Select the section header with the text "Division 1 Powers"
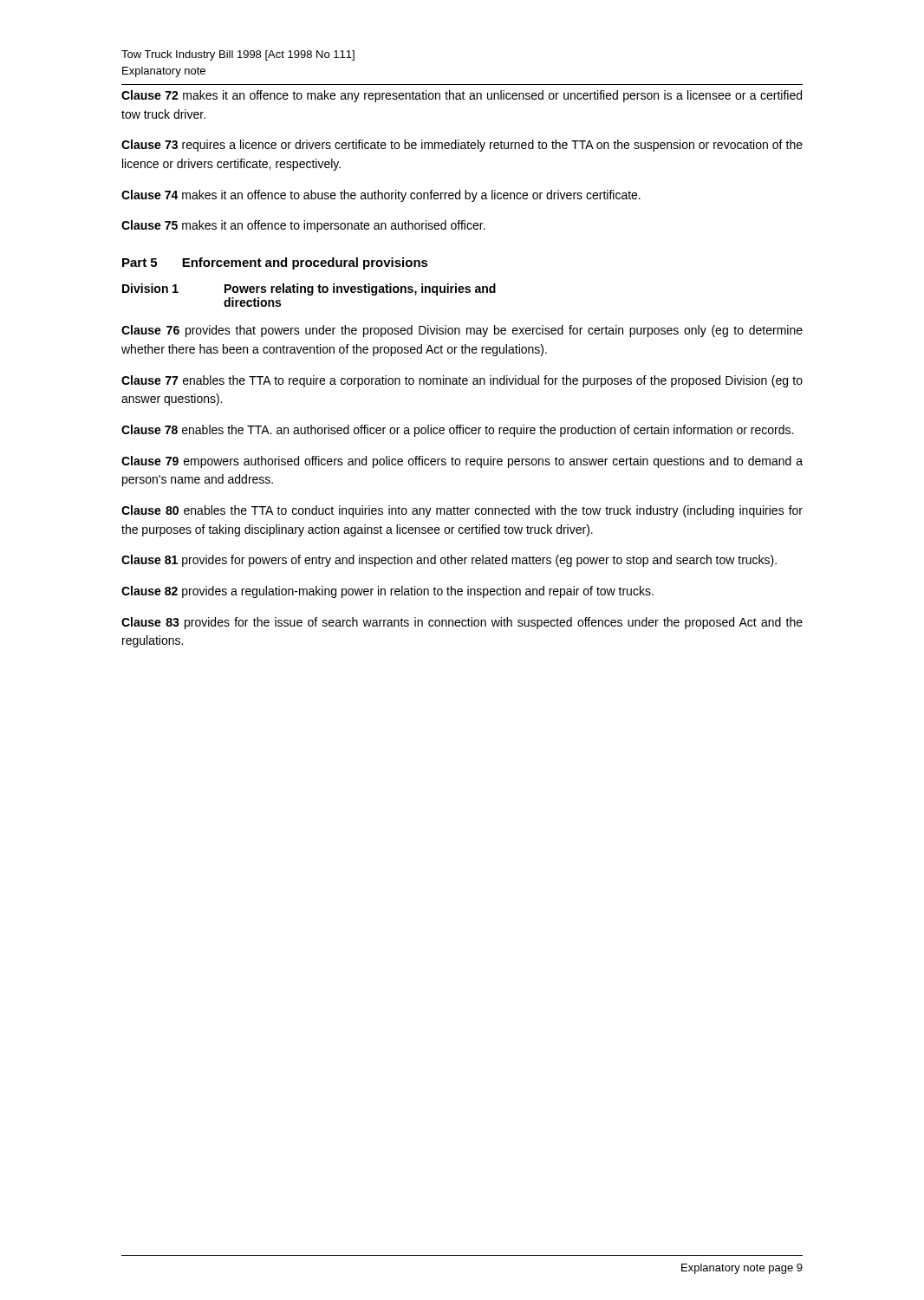 [309, 296]
